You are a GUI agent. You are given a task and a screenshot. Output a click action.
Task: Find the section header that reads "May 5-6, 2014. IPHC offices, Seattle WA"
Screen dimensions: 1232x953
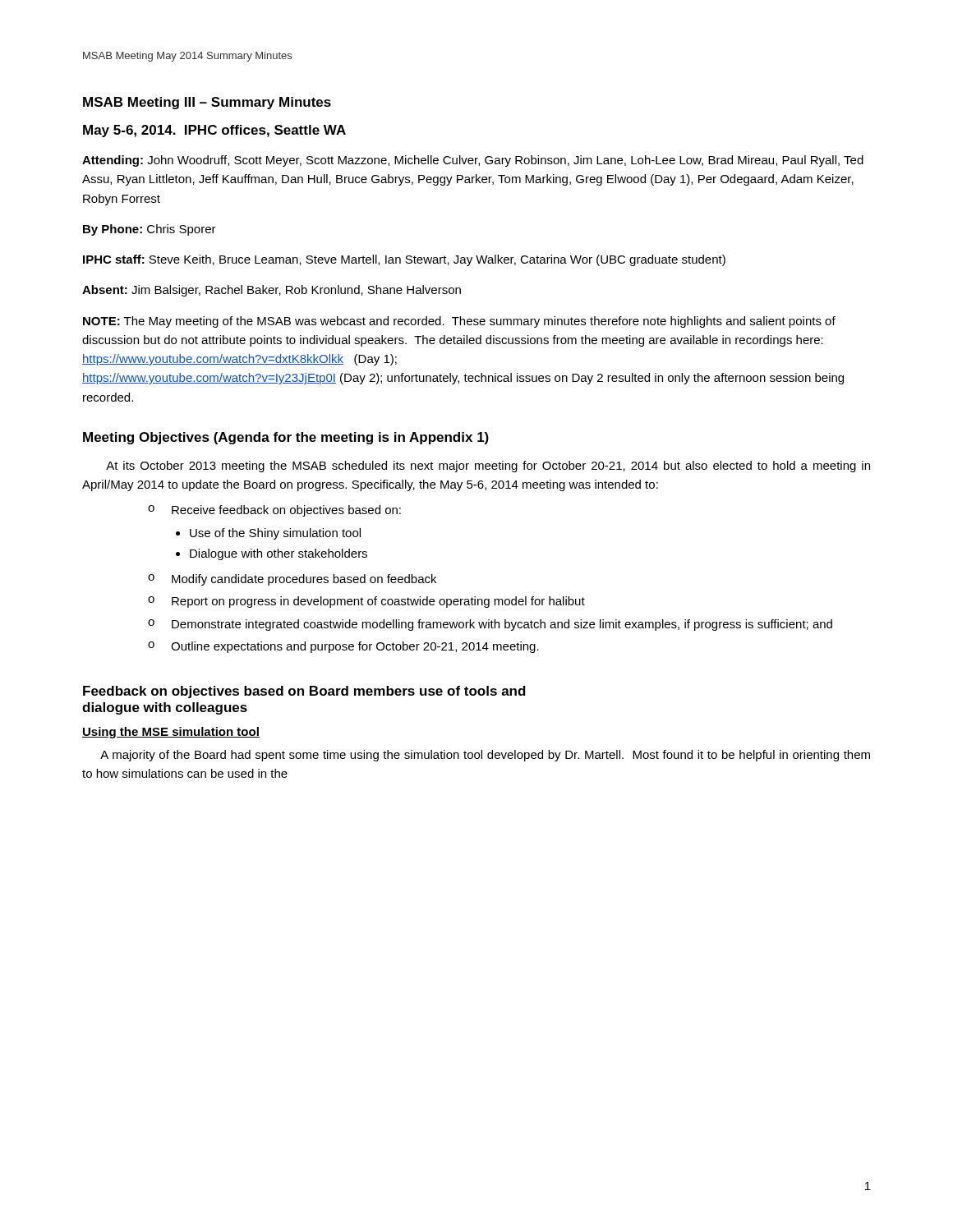(x=214, y=130)
